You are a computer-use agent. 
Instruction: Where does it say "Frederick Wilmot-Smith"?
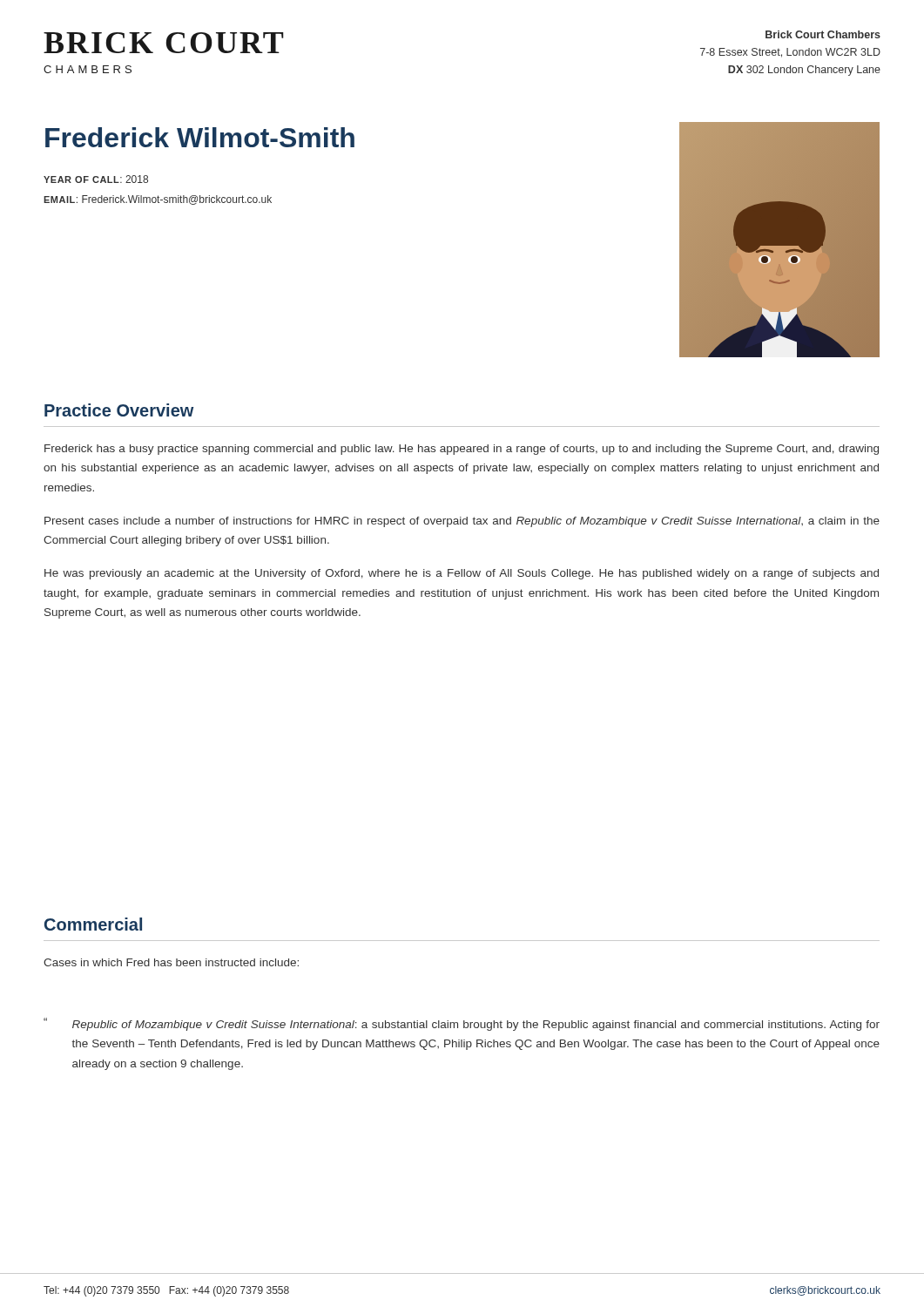200,138
